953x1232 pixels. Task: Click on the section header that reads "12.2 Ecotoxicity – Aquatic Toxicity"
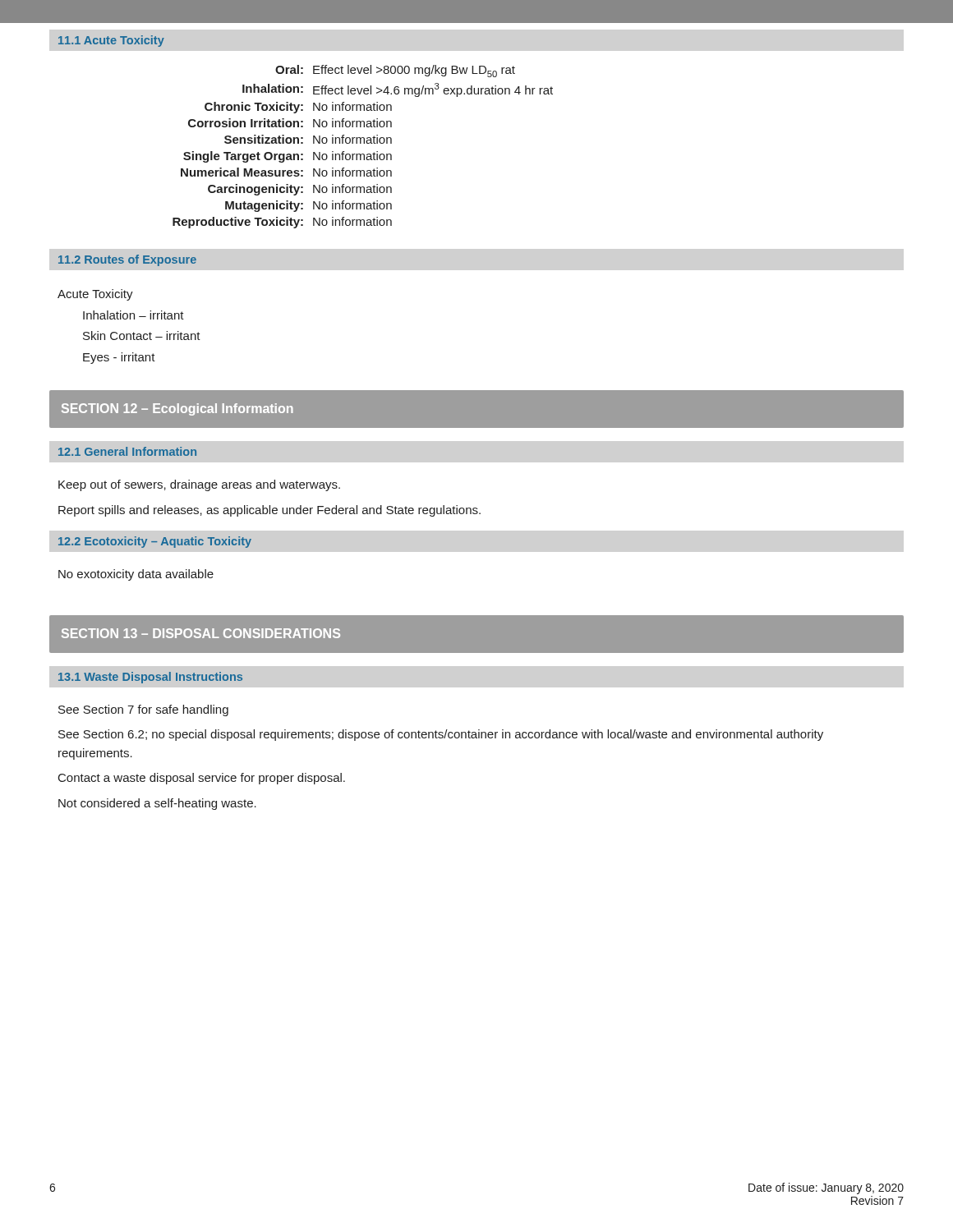click(154, 541)
